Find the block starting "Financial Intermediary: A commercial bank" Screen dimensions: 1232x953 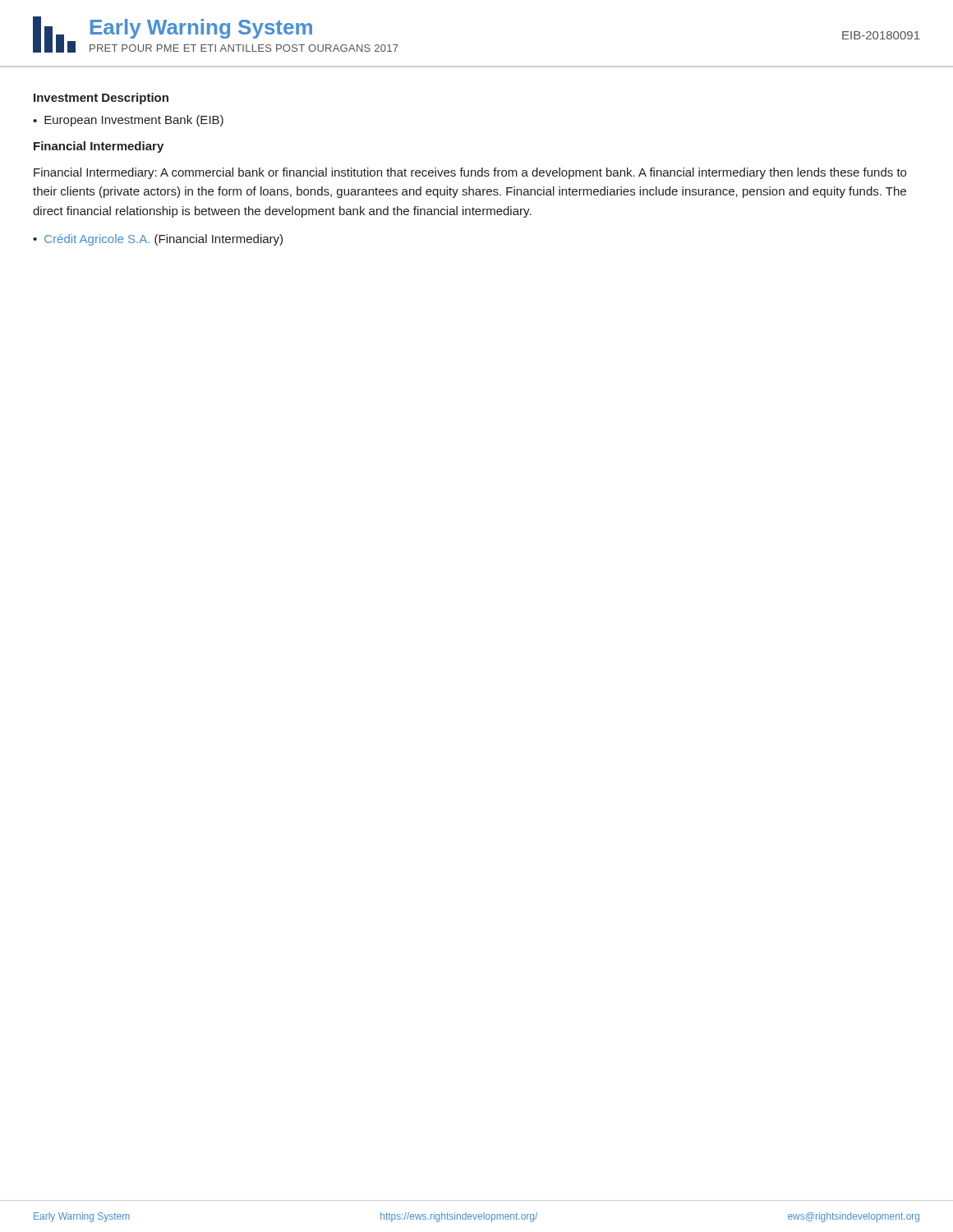[x=470, y=191]
